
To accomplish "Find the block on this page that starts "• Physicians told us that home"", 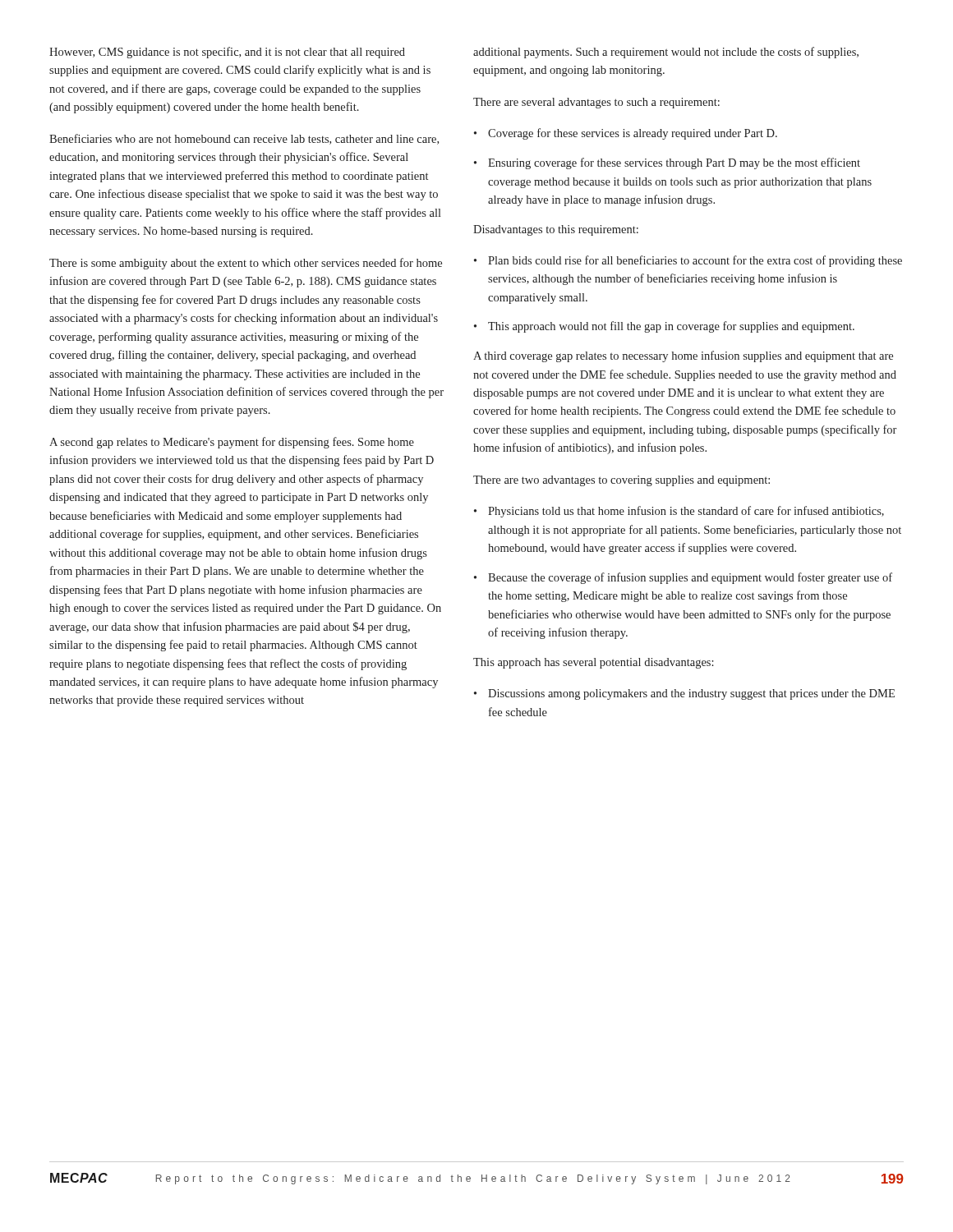I will tap(688, 530).
